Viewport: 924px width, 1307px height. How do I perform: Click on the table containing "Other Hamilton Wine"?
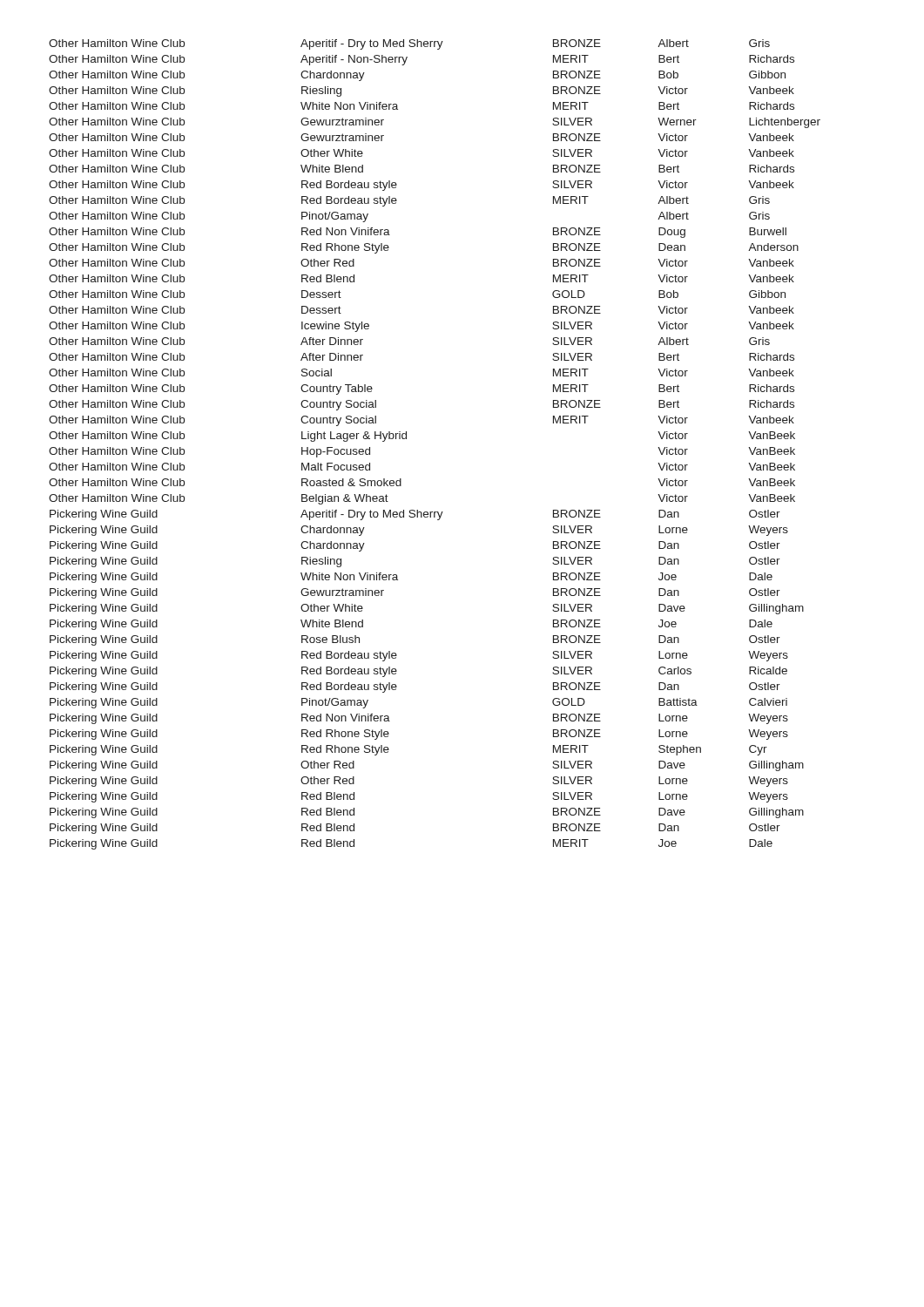click(462, 443)
